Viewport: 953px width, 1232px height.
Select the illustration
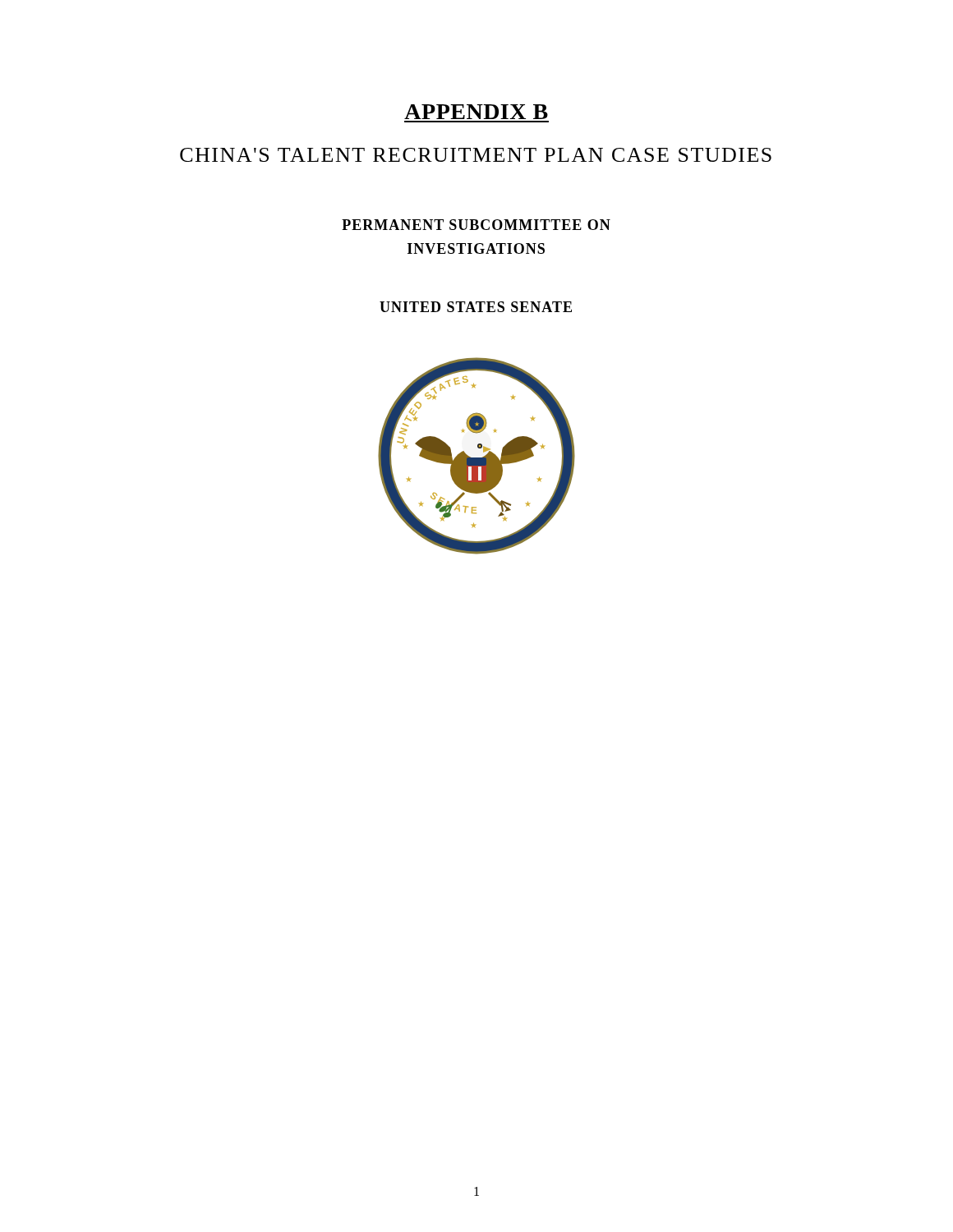pyautogui.click(x=476, y=458)
